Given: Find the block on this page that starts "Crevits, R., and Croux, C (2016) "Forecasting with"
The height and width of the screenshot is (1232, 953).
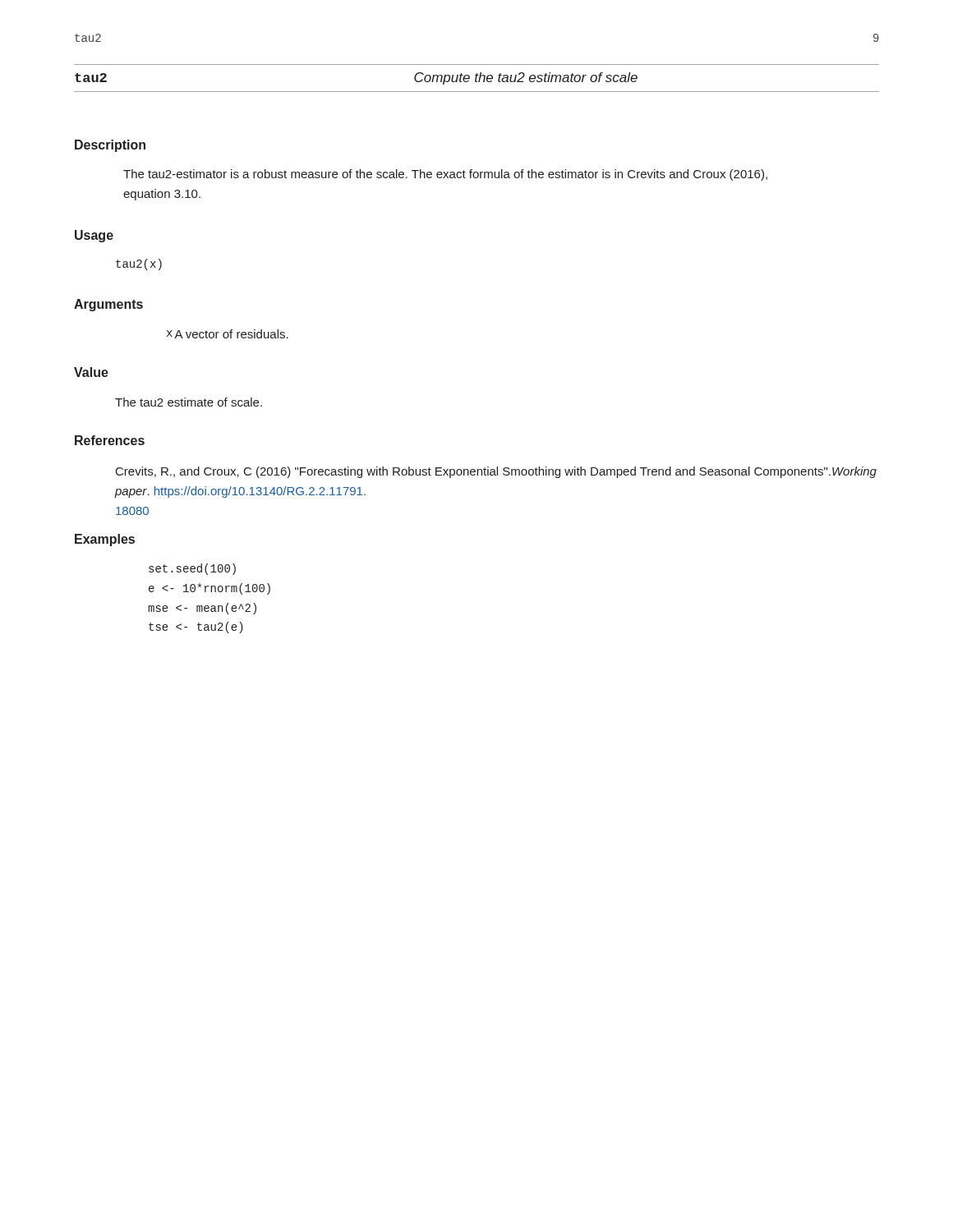Looking at the screenshot, I should tap(496, 472).
